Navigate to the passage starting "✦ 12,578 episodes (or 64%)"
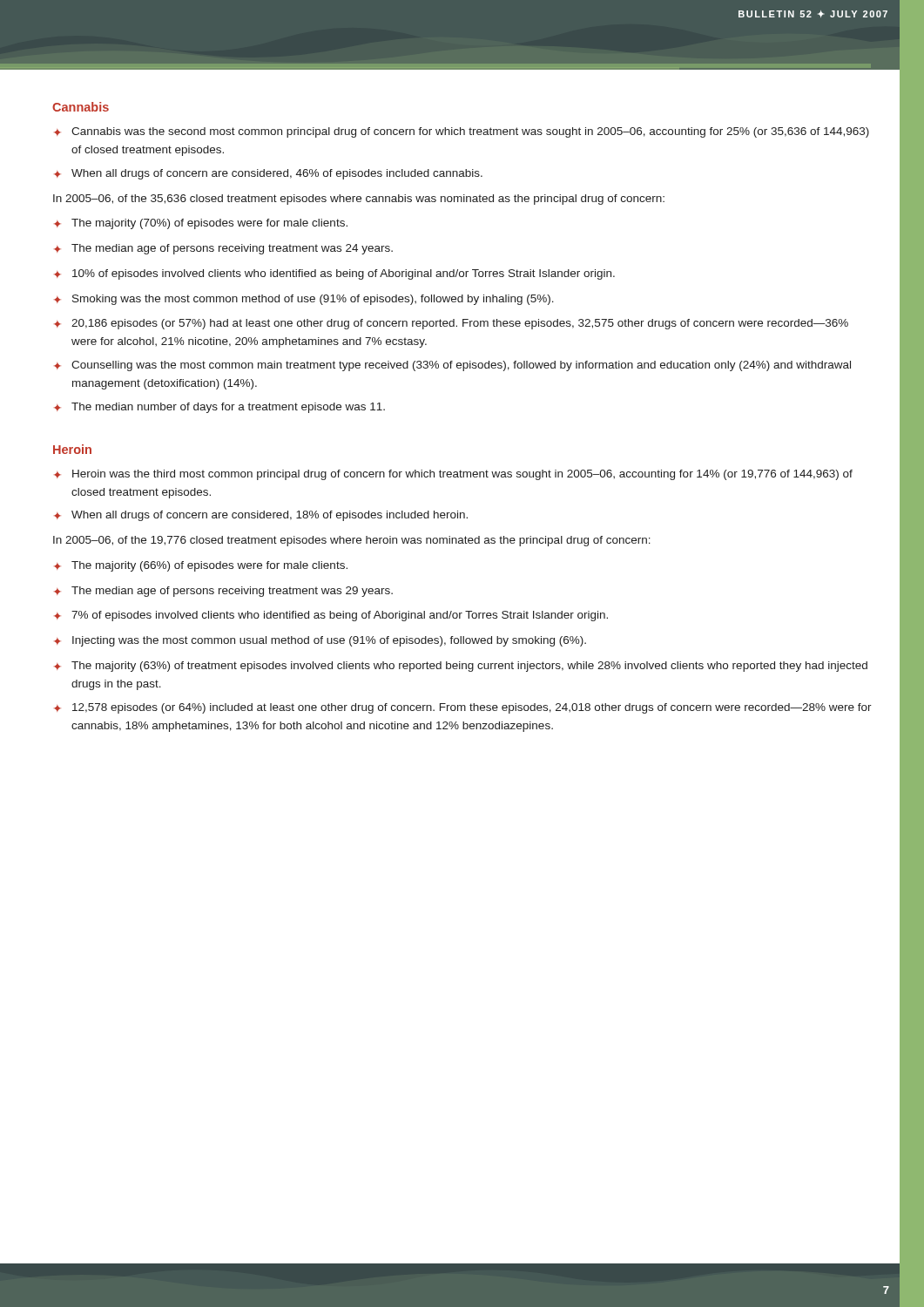Image resolution: width=924 pixels, height=1307 pixels. [464, 717]
